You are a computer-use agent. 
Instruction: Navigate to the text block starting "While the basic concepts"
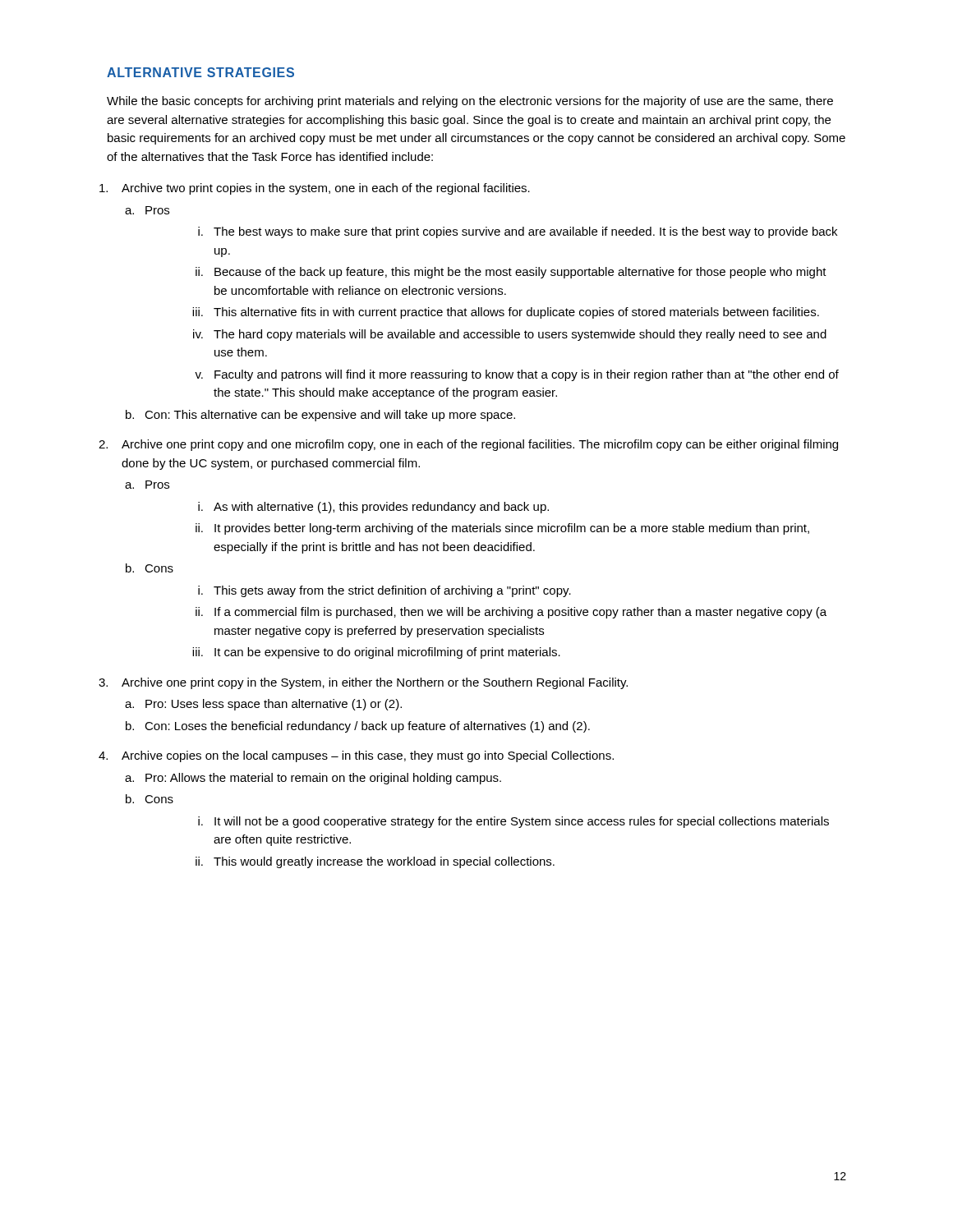(x=476, y=128)
